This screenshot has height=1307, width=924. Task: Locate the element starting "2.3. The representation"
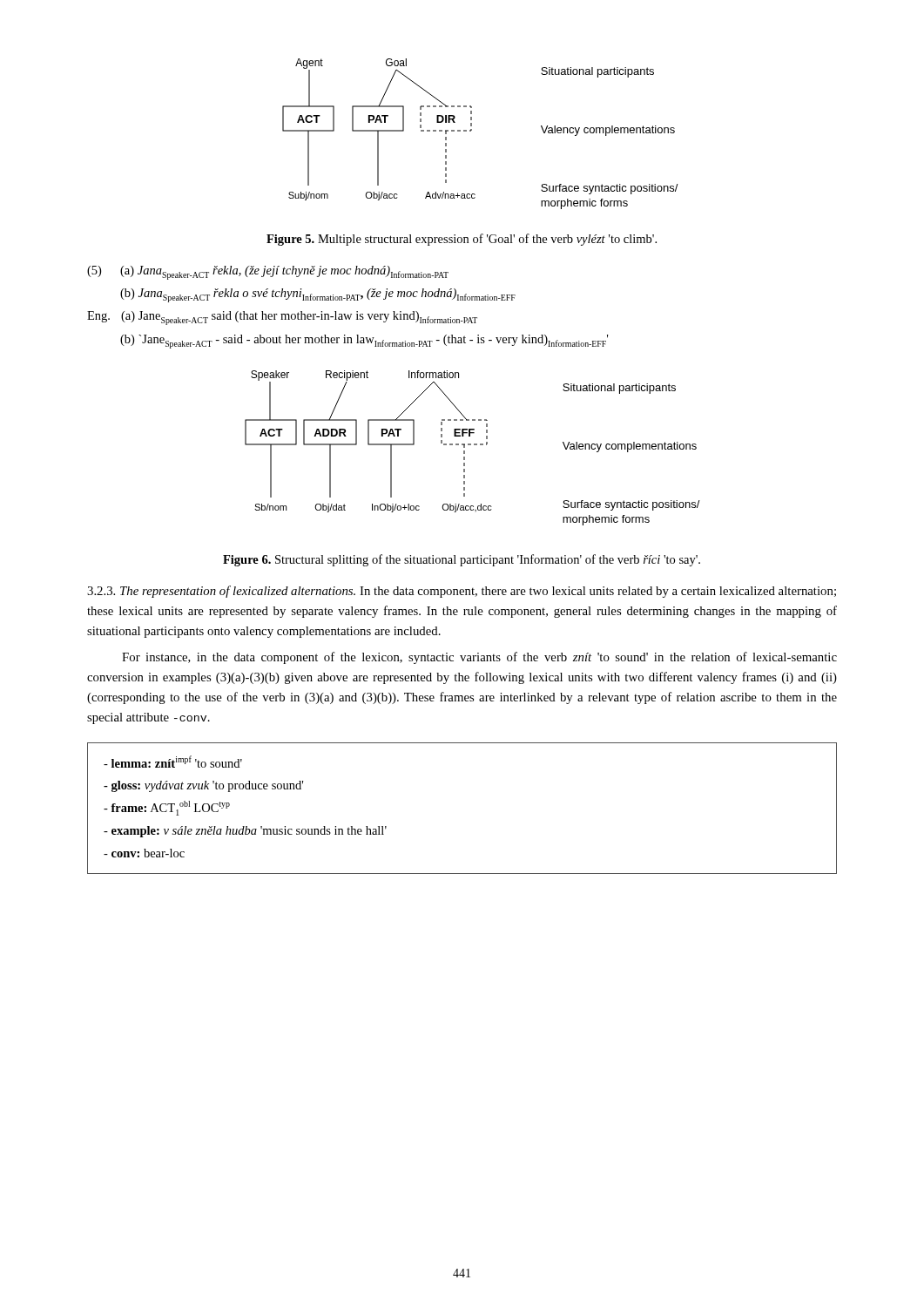462,610
